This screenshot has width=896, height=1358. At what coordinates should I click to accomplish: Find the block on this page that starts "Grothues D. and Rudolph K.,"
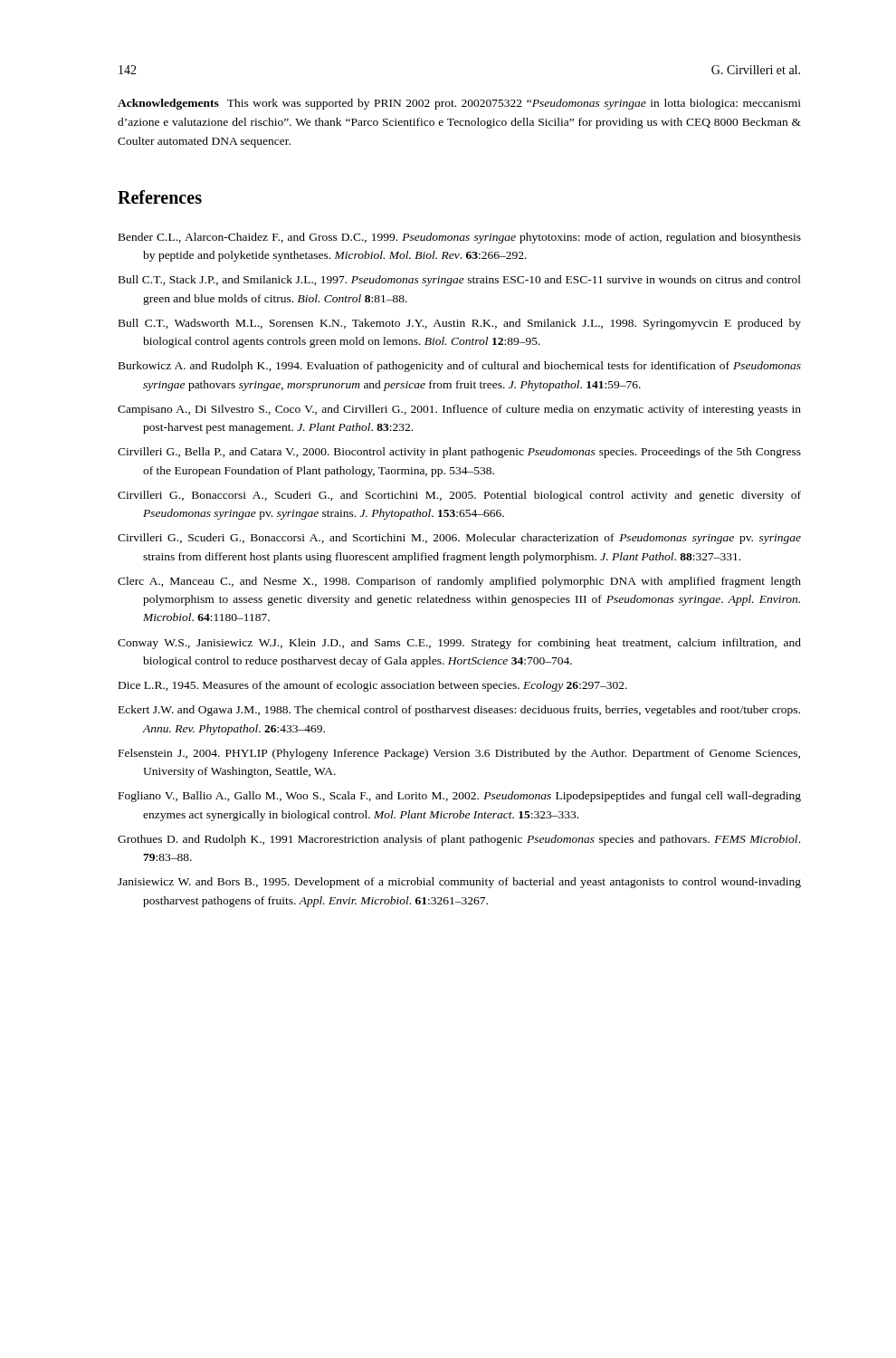459,848
